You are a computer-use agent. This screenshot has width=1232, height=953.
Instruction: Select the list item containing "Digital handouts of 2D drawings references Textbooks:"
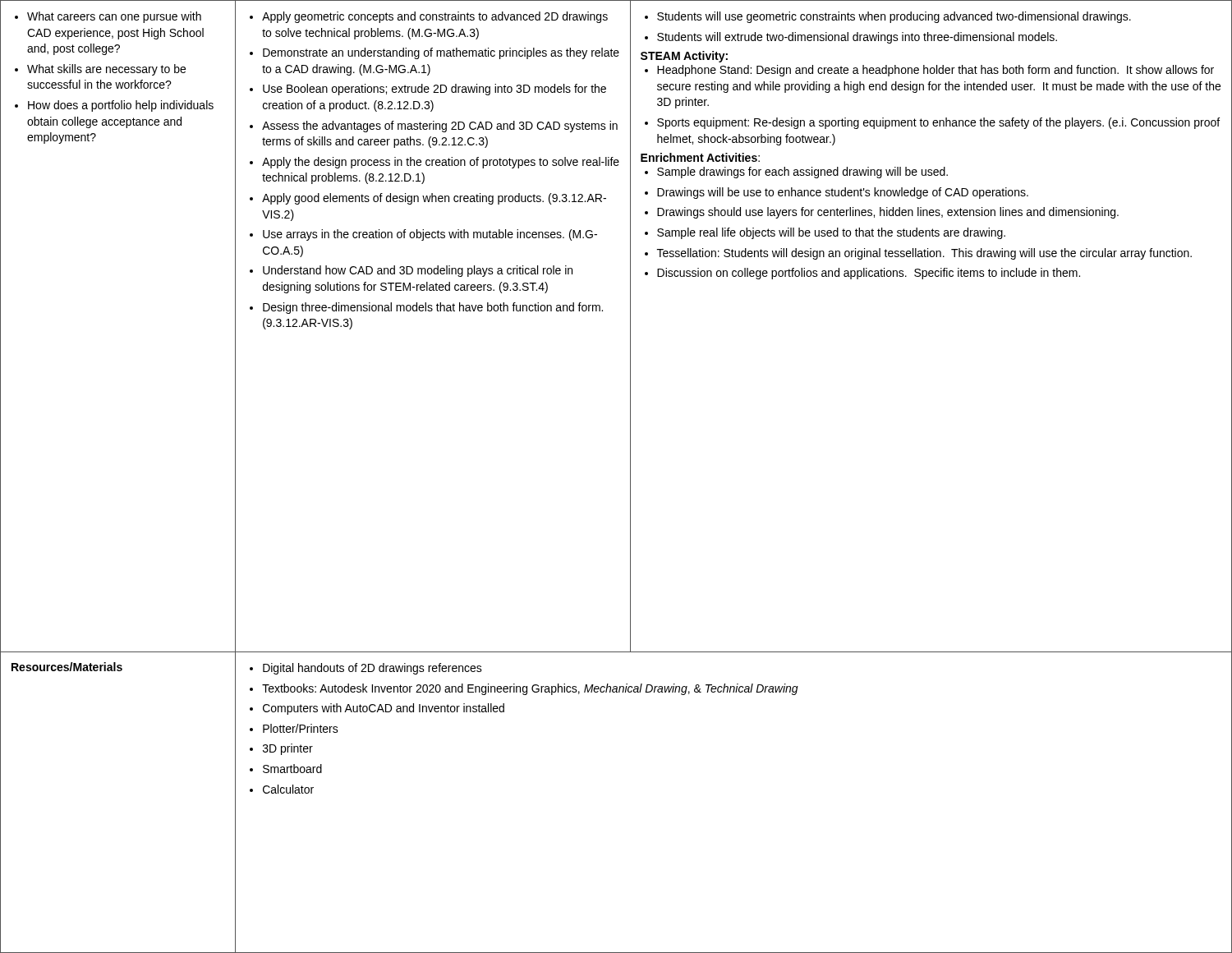pyautogui.click(x=366, y=669)
